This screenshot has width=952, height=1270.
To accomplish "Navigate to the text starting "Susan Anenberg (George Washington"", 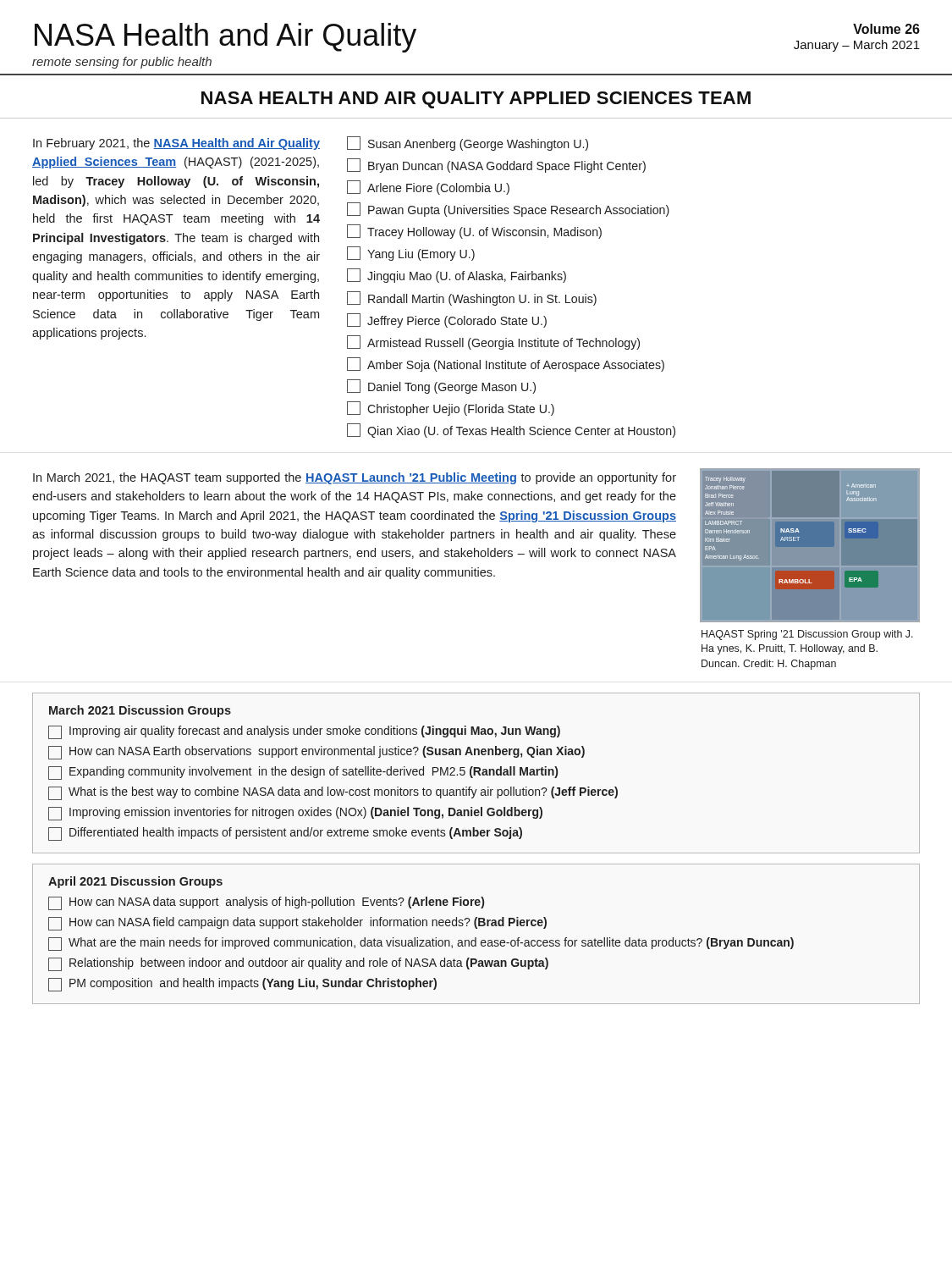I will pos(468,144).
